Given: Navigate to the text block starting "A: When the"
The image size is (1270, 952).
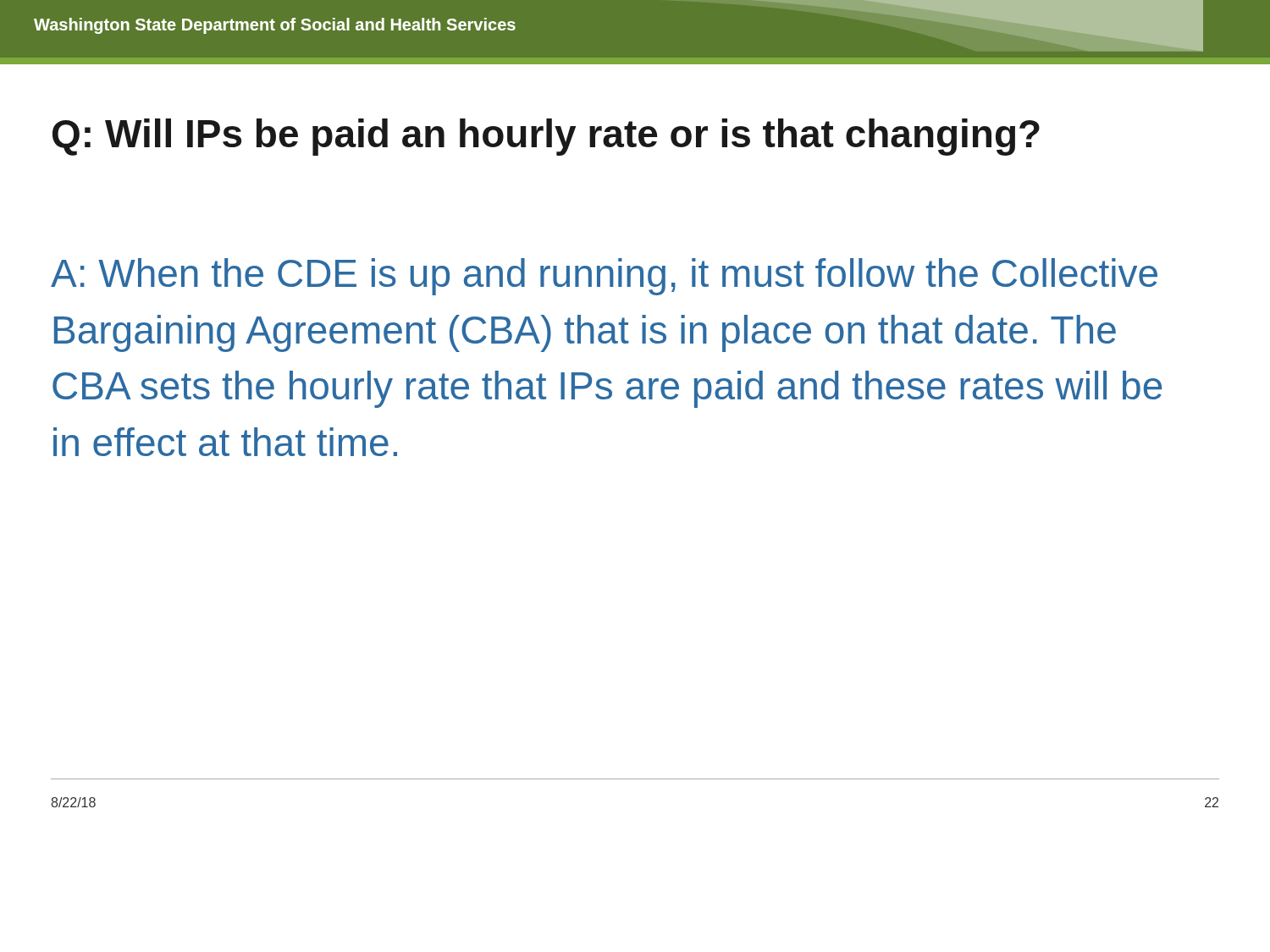Looking at the screenshot, I should coord(607,358).
